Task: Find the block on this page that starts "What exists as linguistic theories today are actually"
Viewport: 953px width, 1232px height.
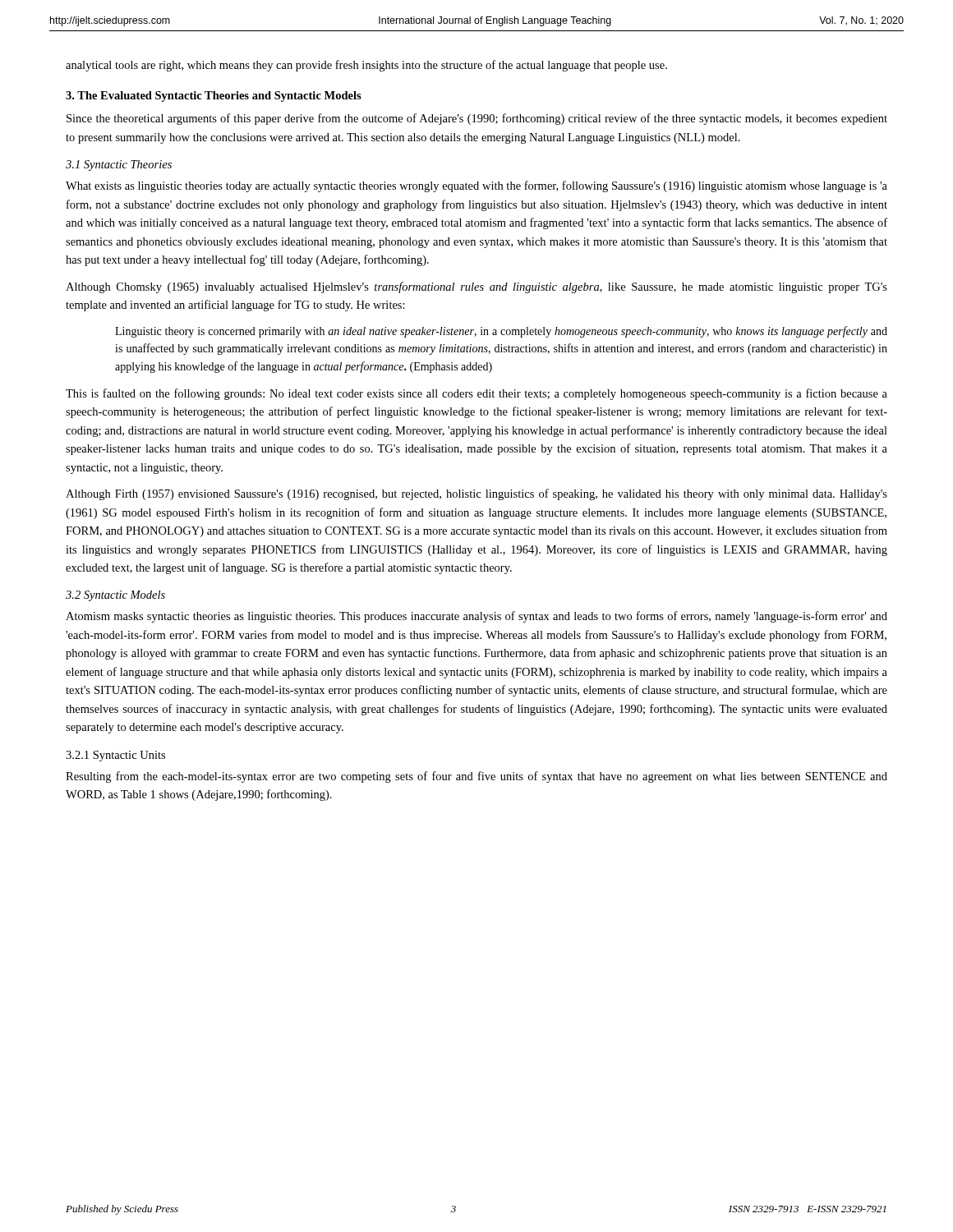Action: tap(476, 223)
